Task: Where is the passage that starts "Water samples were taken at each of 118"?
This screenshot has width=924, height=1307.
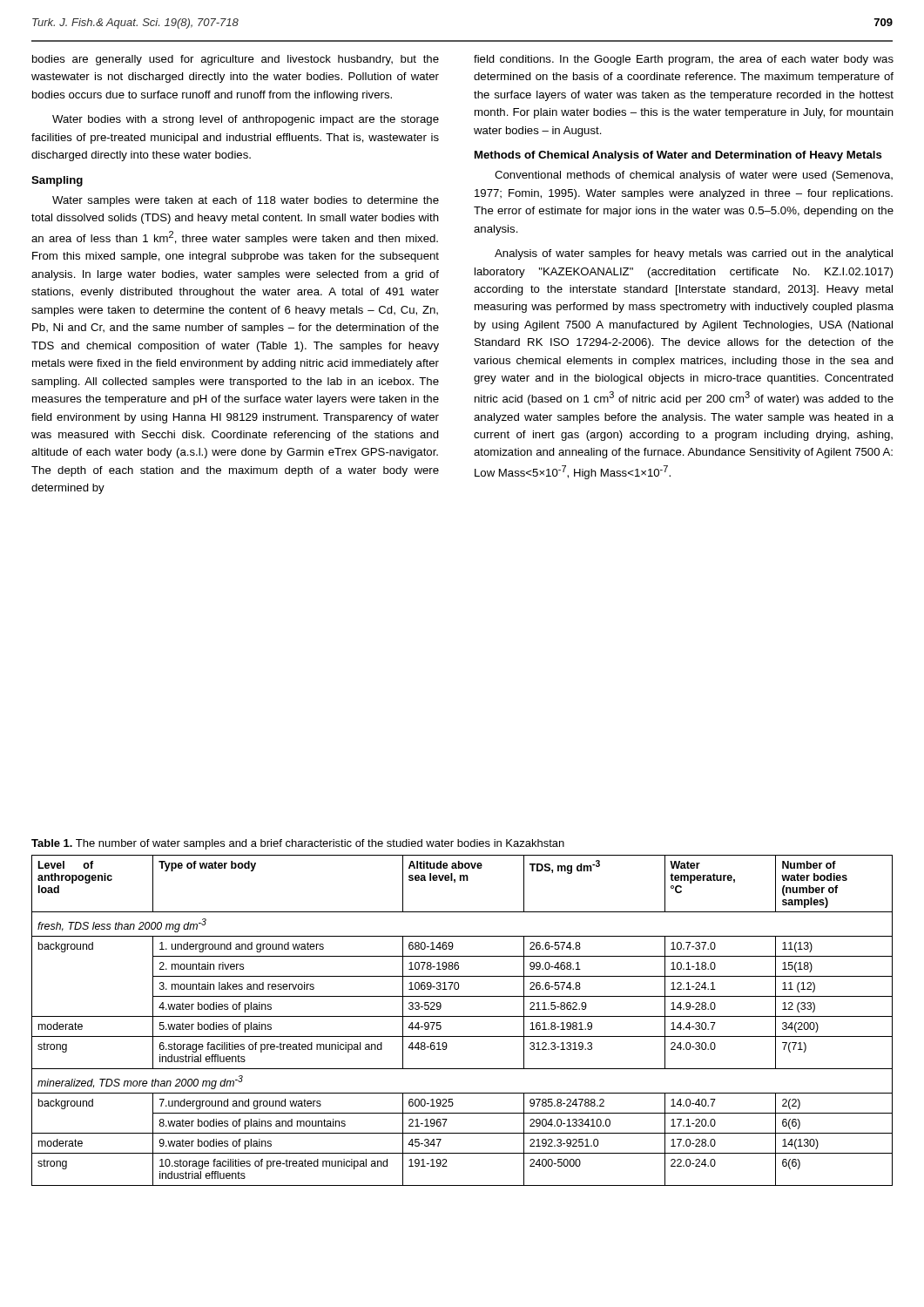Action: tap(235, 344)
